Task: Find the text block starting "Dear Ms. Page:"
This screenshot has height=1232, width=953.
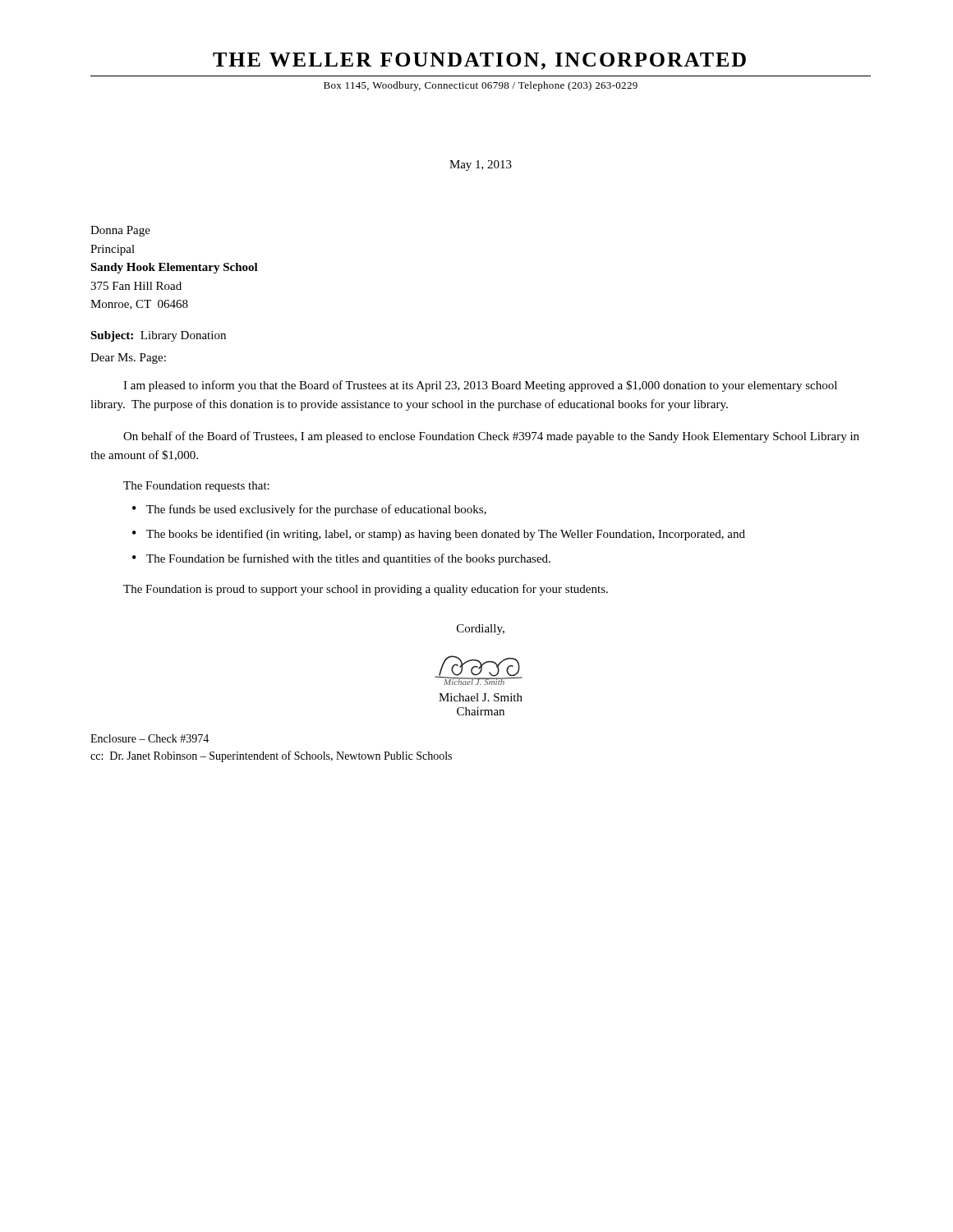Action: tap(129, 357)
